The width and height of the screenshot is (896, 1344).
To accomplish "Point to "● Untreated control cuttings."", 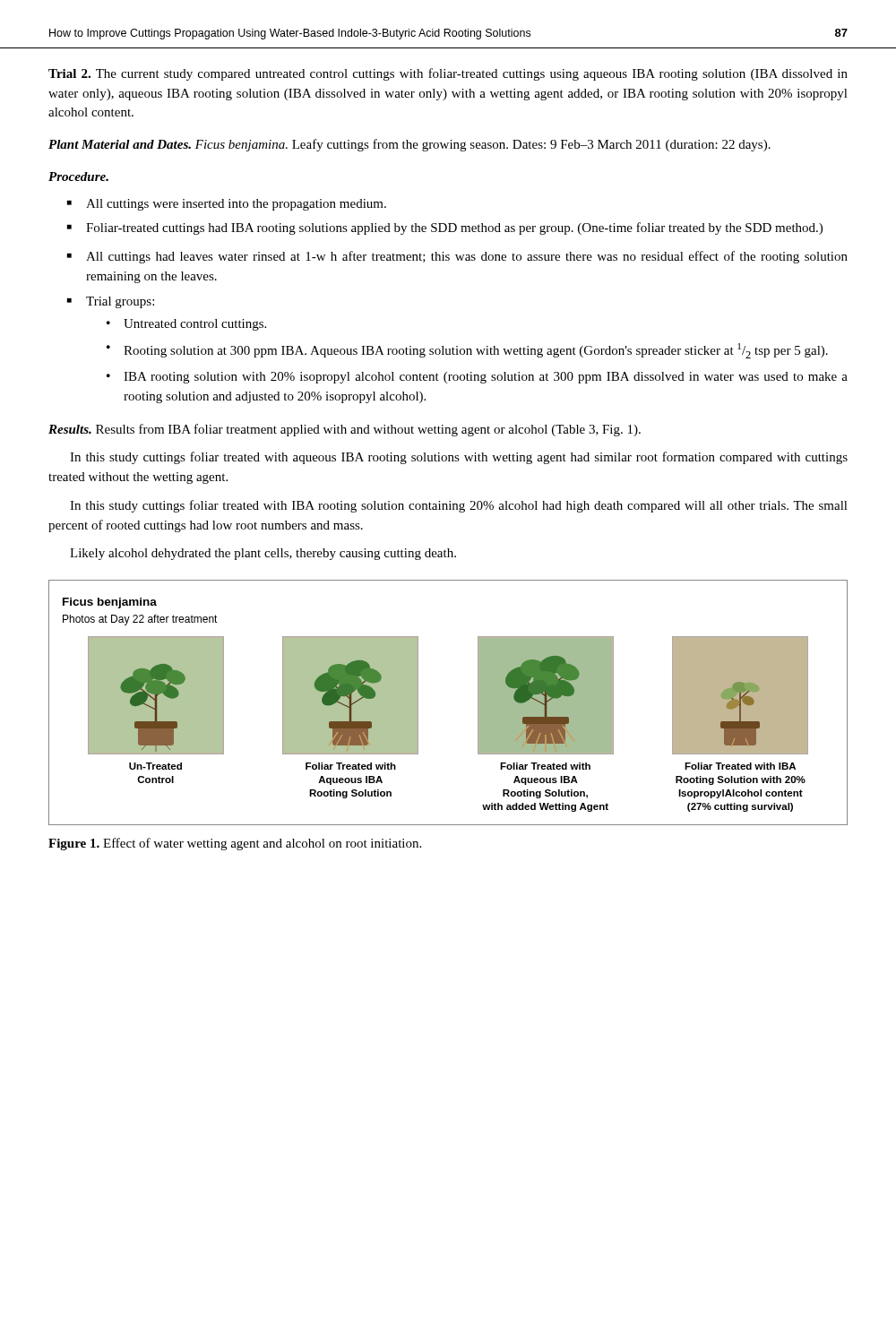I will pyautogui.click(x=186, y=325).
